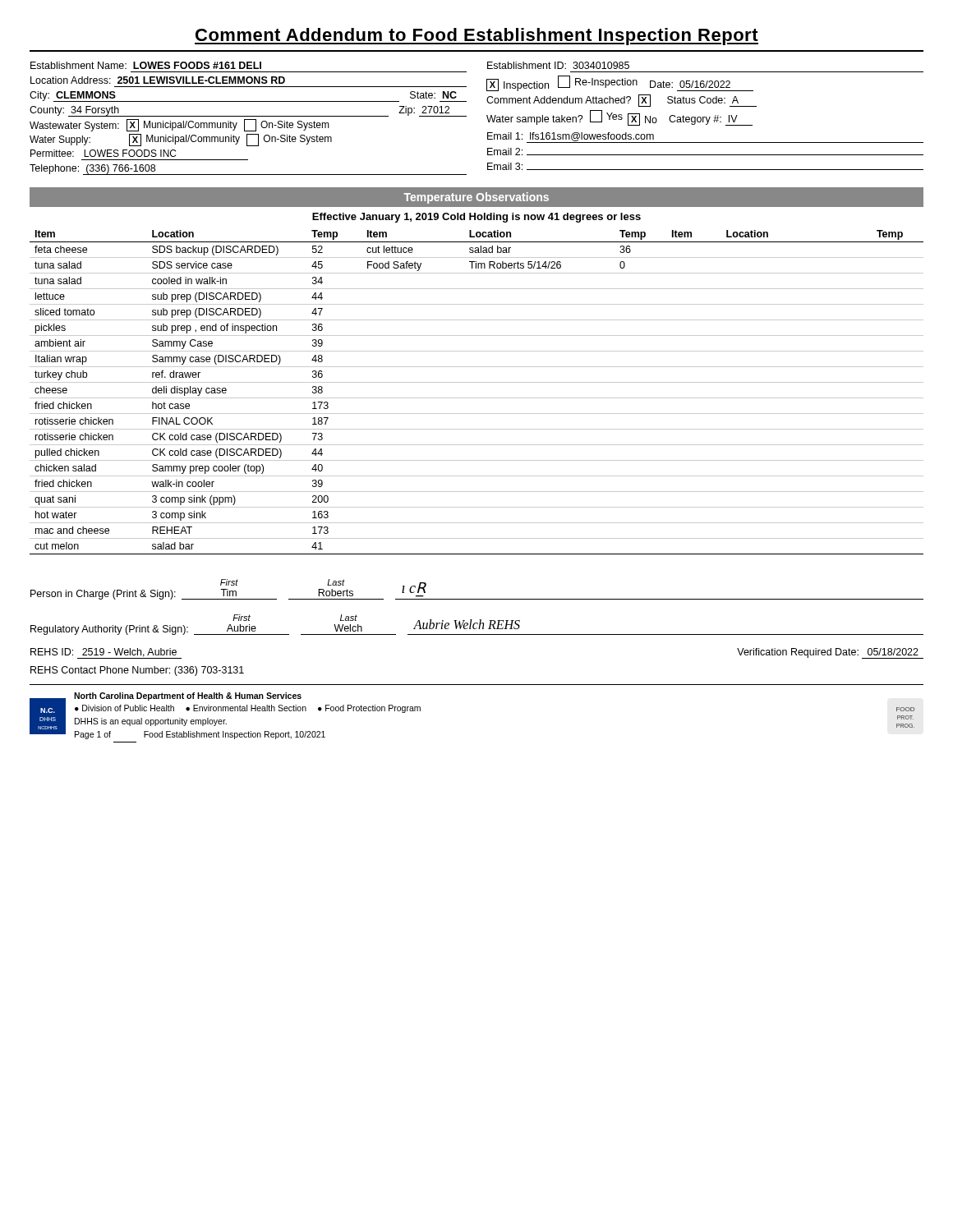Point to the element starting "County: 34 Forsyth Zip:"
Screen dimensions: 1232x953
[x=248, y=111]
